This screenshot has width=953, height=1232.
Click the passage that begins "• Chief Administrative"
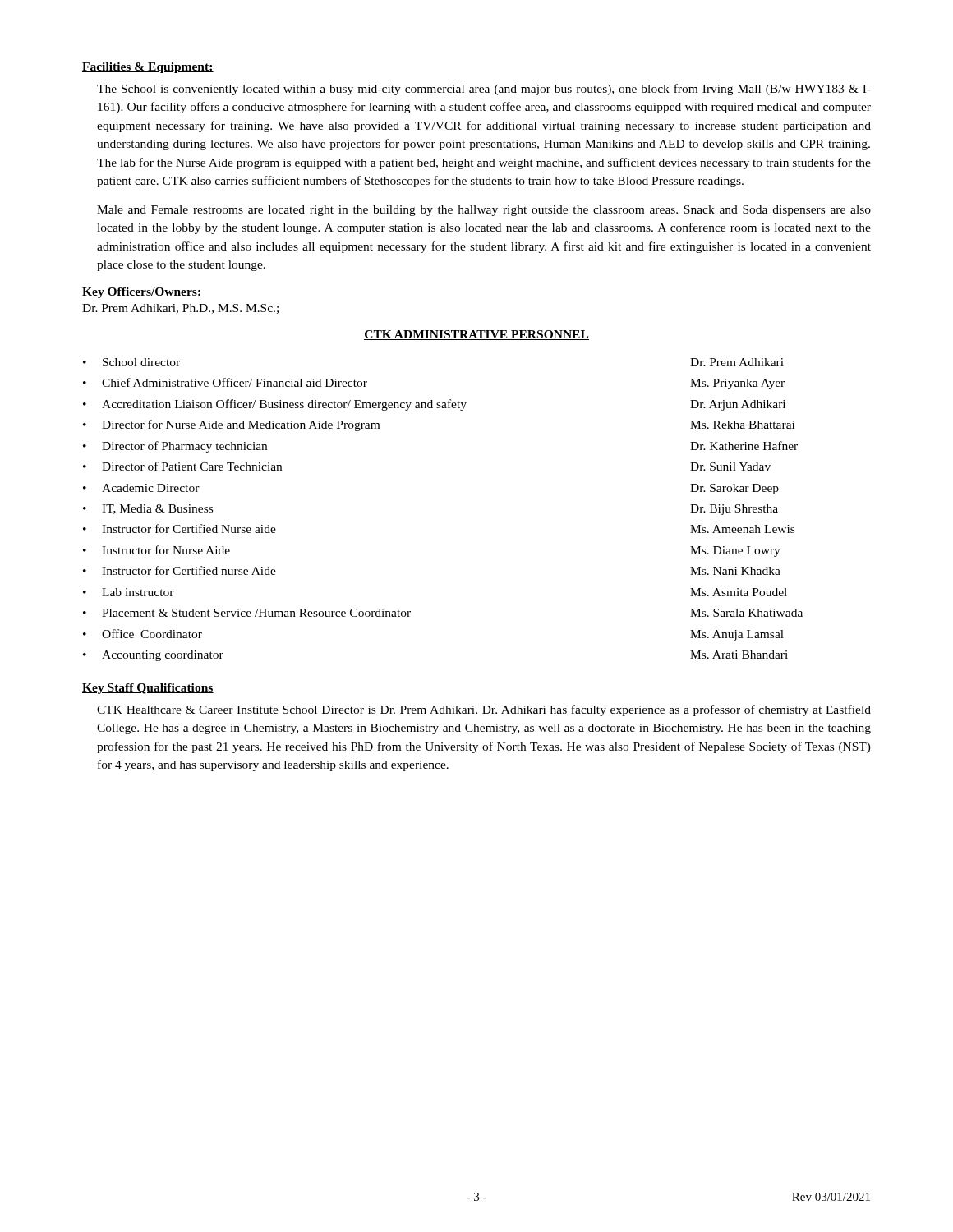pos(235,383)
